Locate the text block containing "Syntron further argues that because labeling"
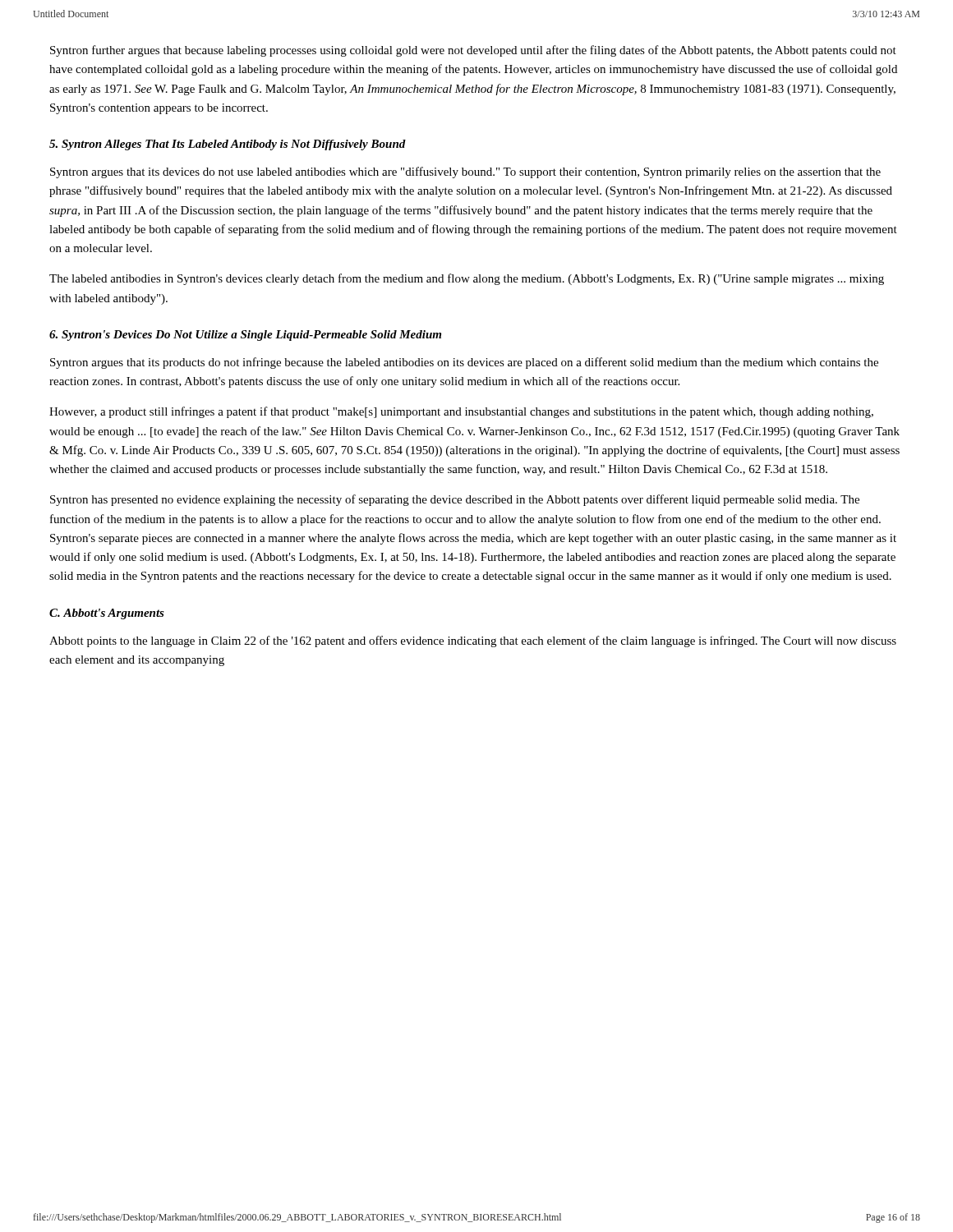 pos(473,79)
